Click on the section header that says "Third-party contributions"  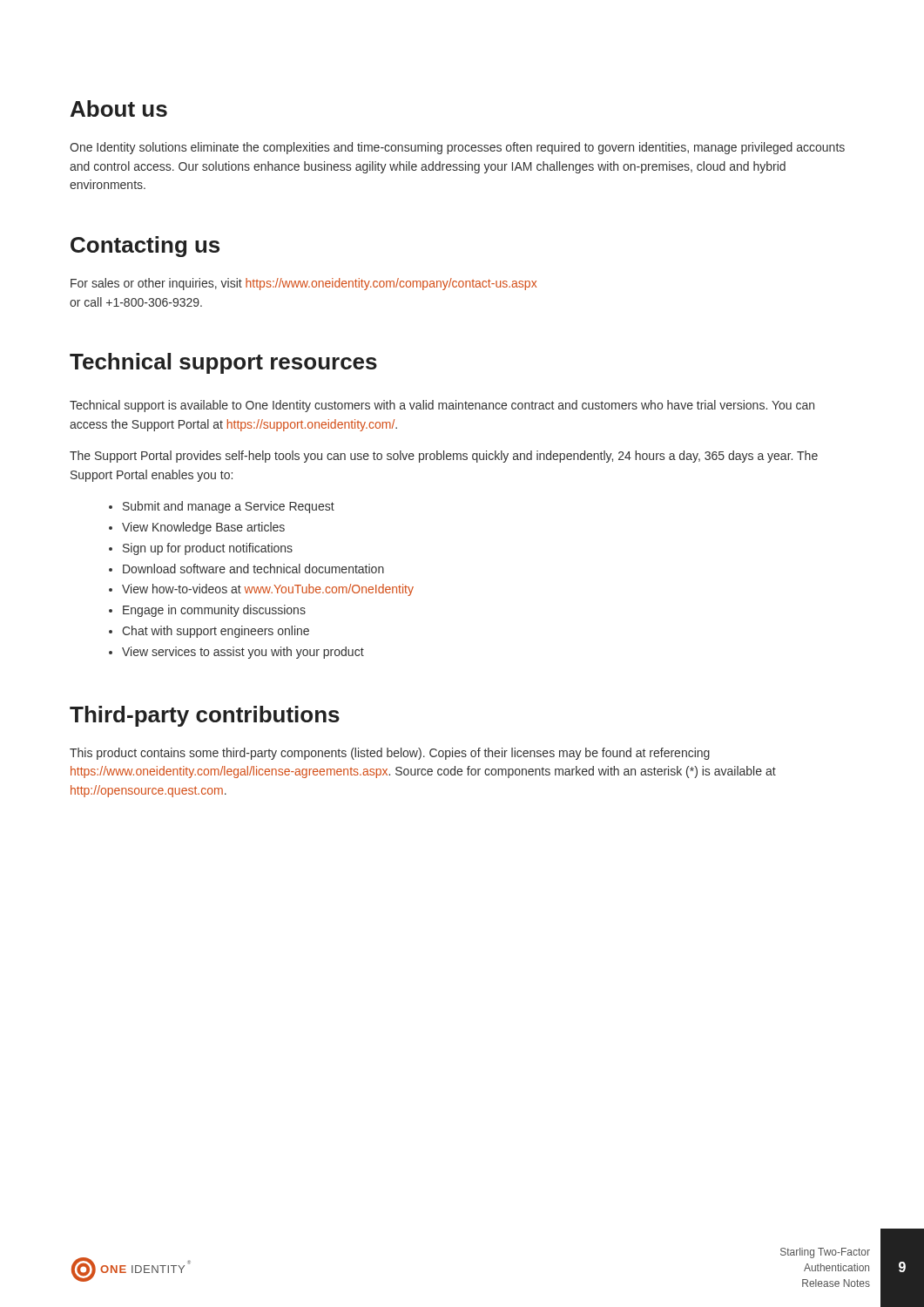coord(205,716)
